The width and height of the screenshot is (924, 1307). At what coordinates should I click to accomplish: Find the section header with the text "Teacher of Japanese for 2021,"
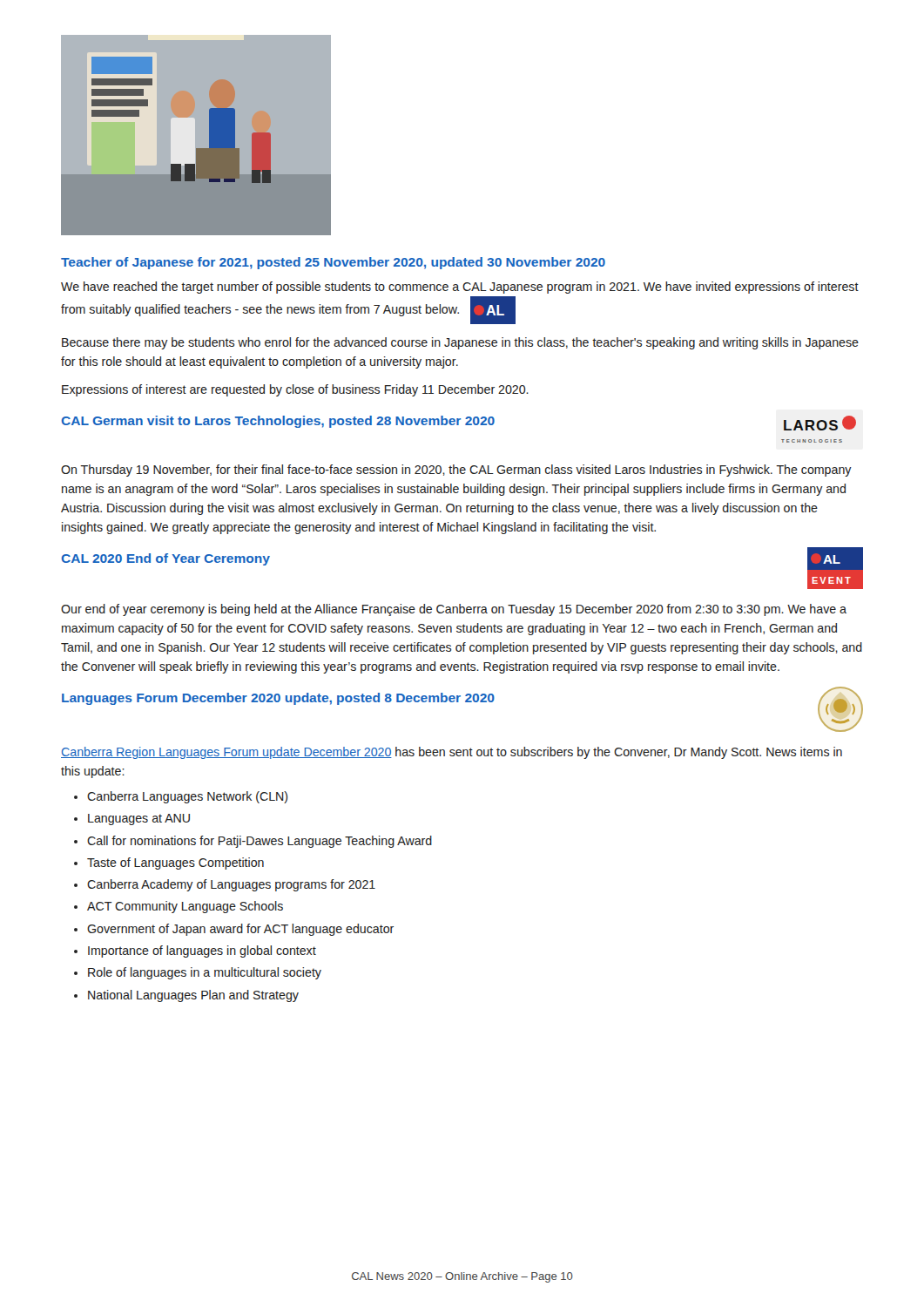[333, 262]
